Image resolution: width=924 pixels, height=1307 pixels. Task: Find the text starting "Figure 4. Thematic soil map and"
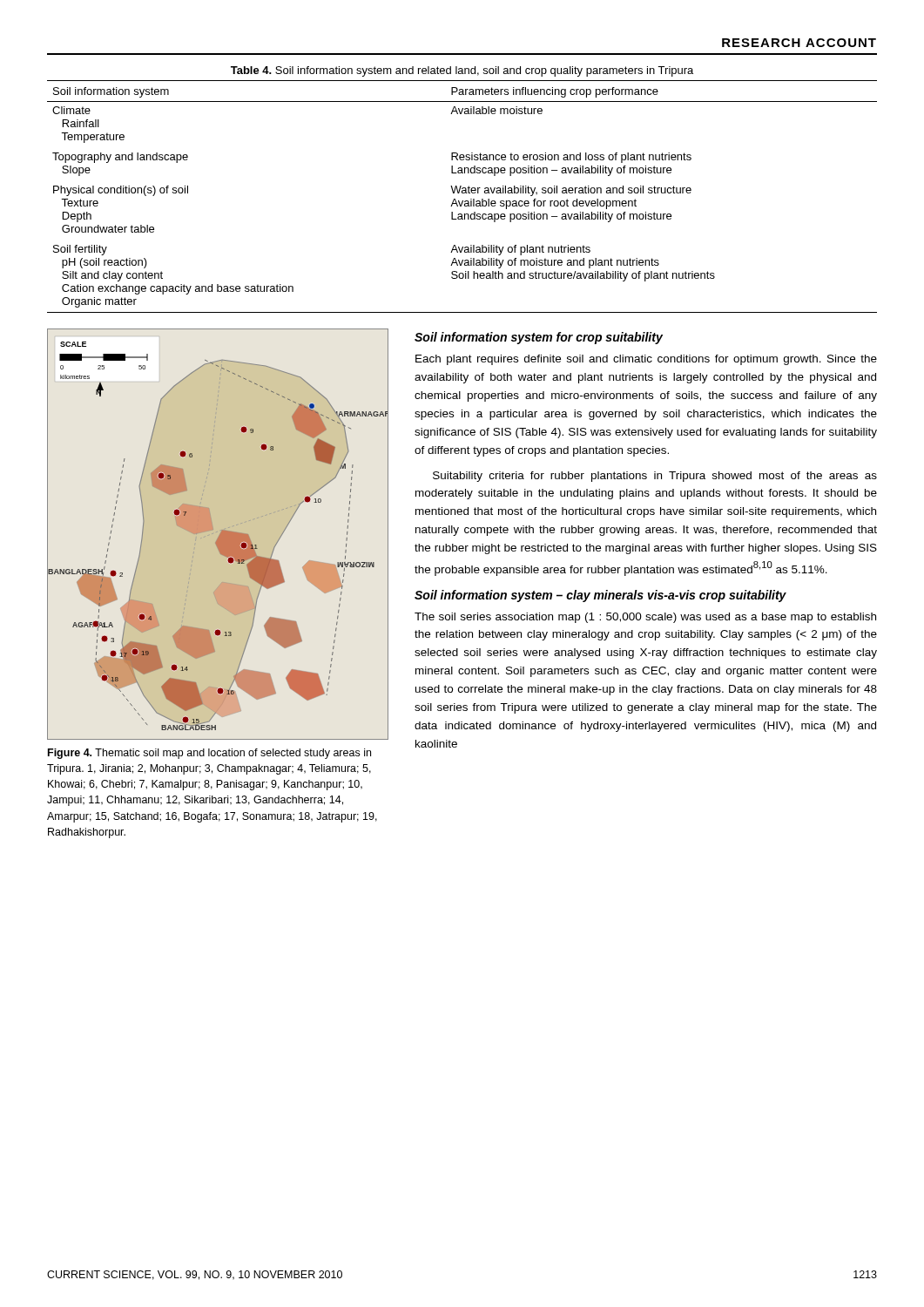(212, 792)
